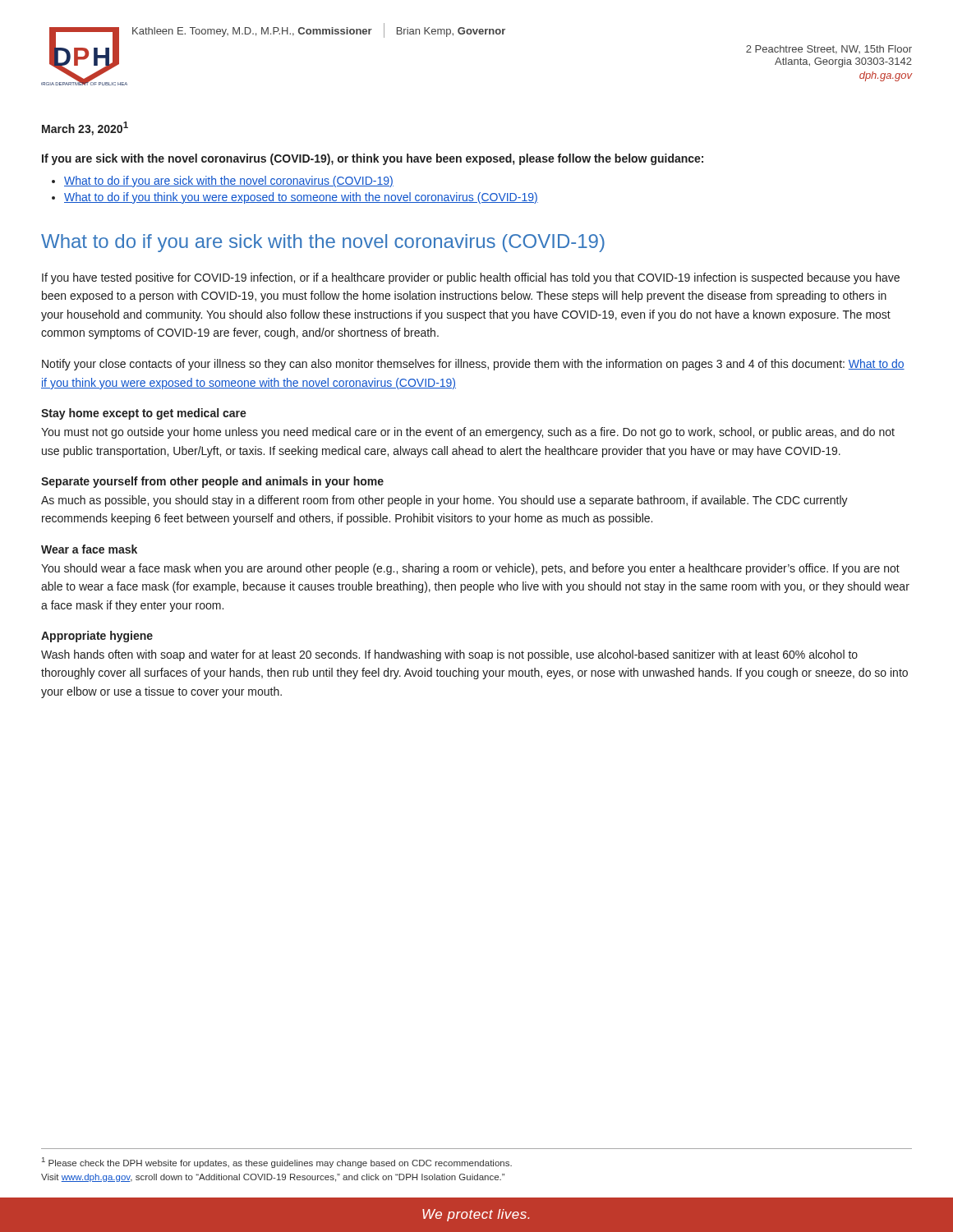Click on the text block with the text "If you have tested"

coord(471,305)
